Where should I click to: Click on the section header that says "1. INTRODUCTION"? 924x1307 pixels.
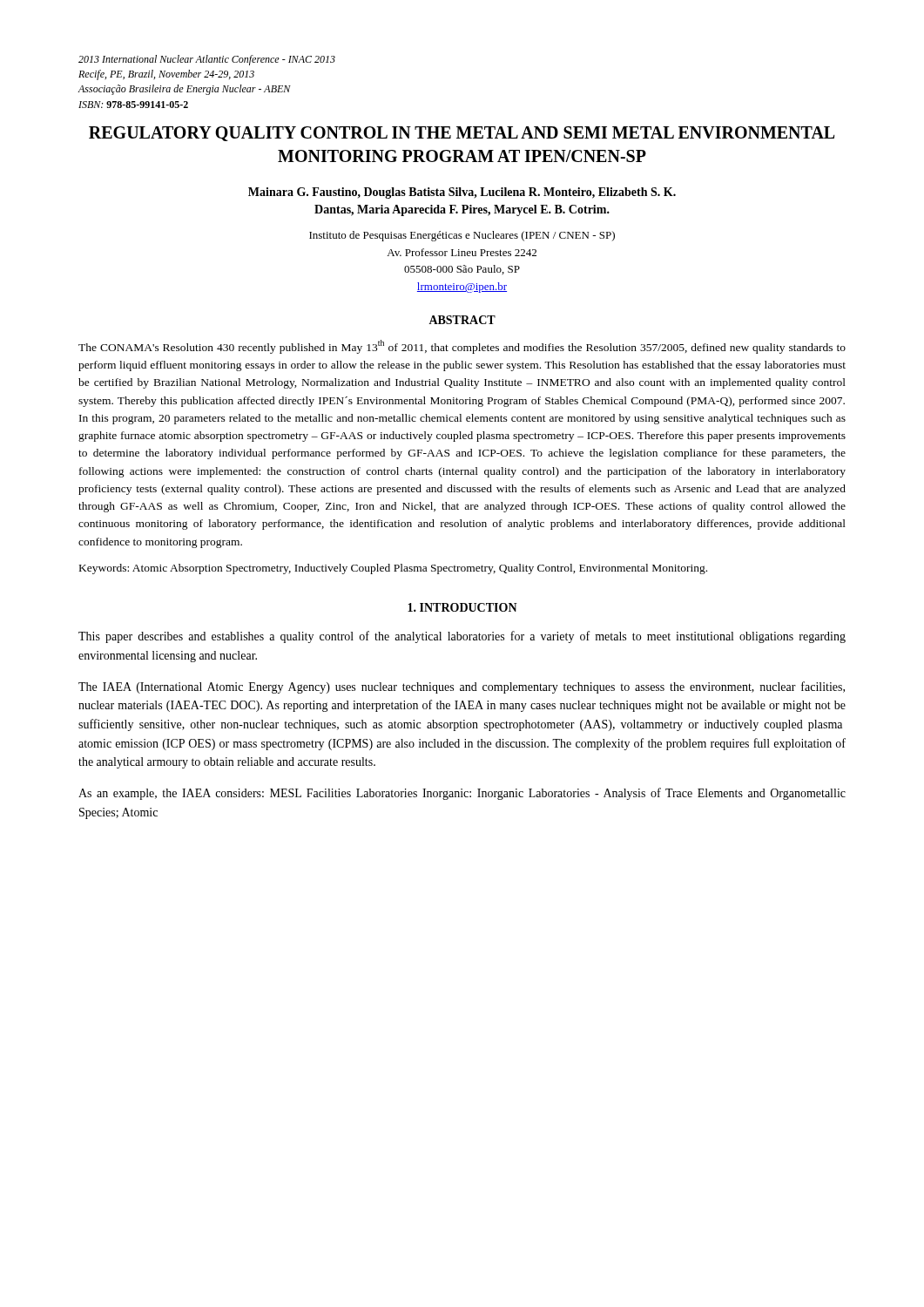[x=462, y=608]
